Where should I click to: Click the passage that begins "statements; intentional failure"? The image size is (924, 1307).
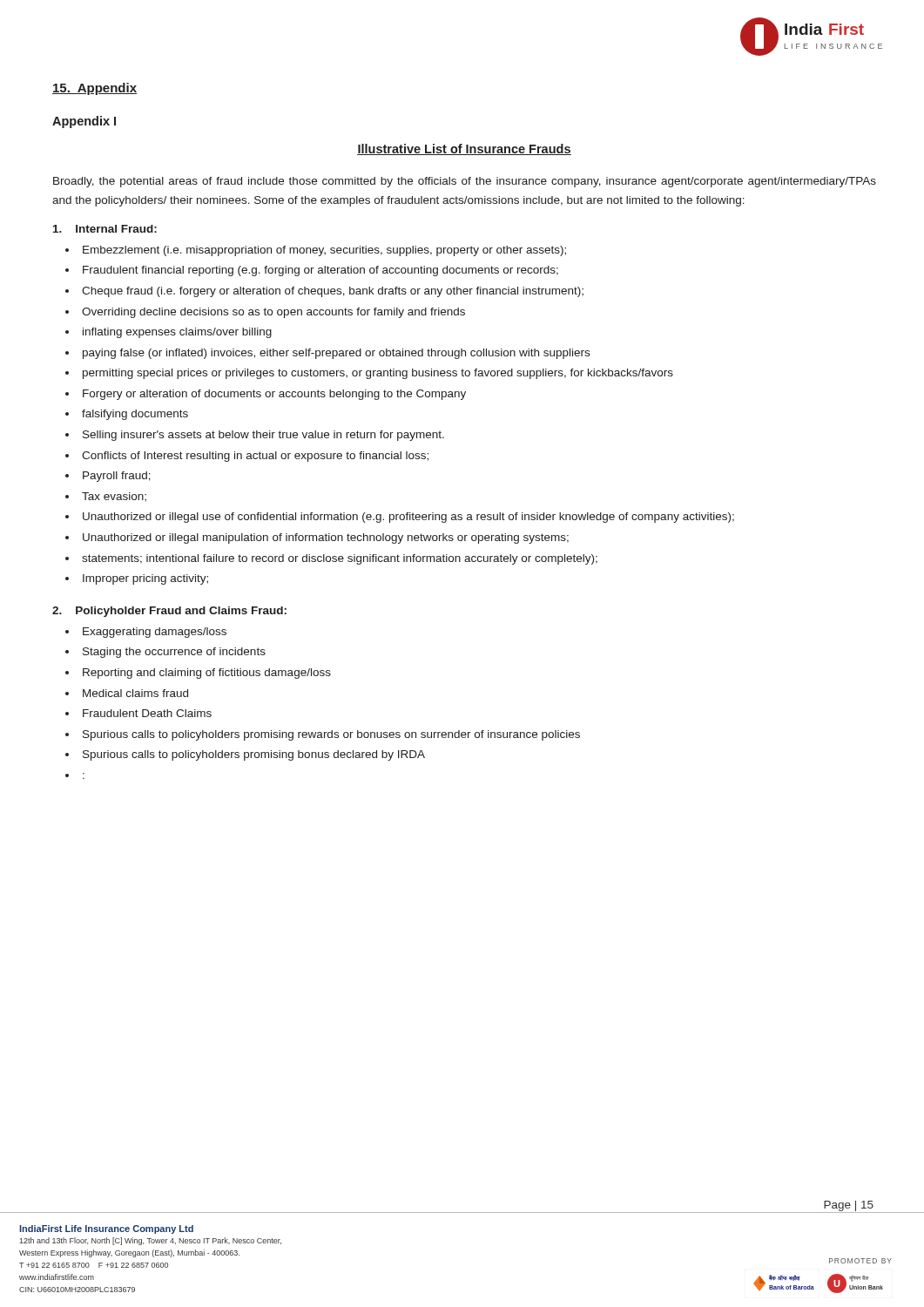point(340,558)
